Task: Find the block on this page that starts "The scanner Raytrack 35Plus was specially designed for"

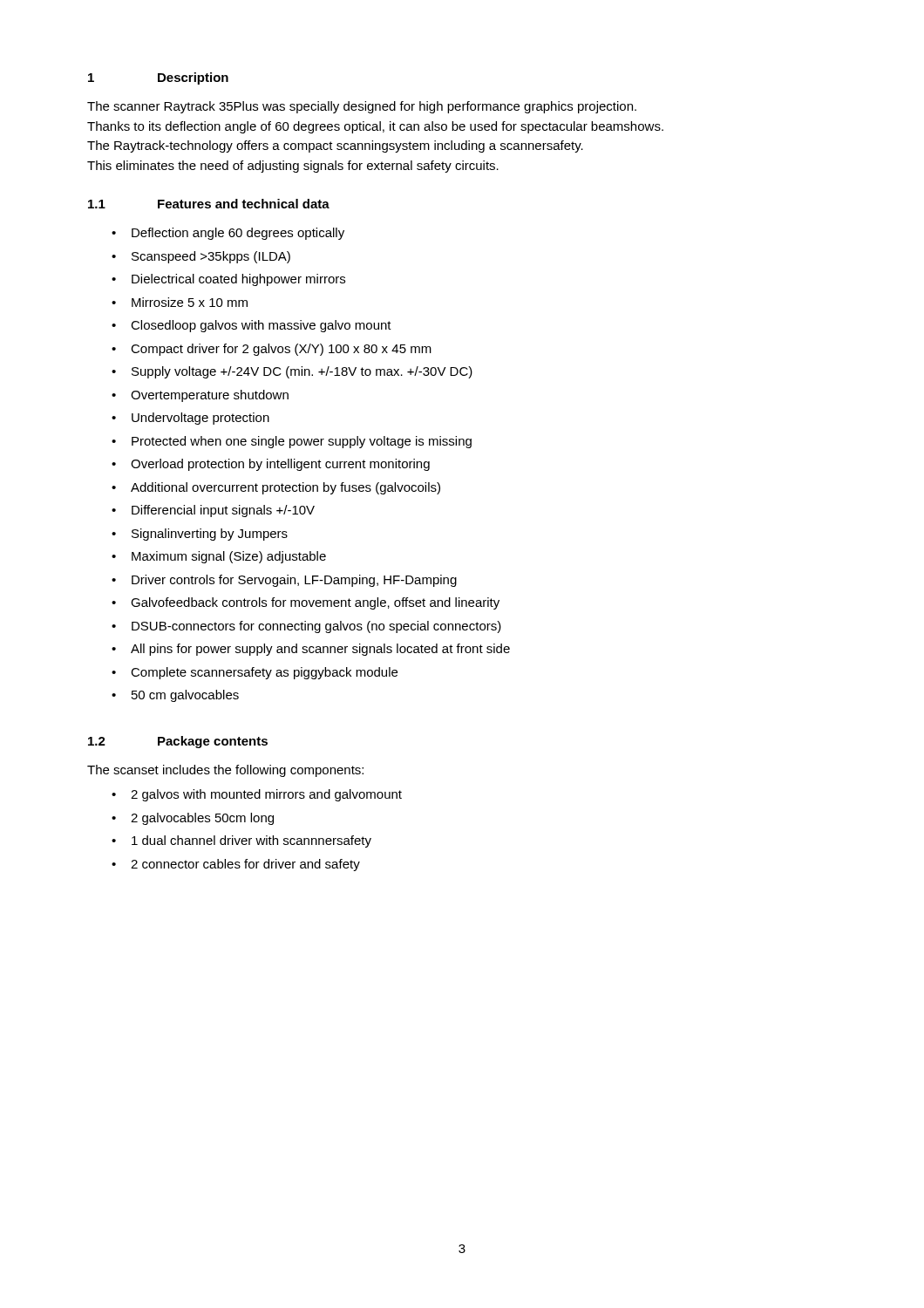Action: [x=376, y=135]
